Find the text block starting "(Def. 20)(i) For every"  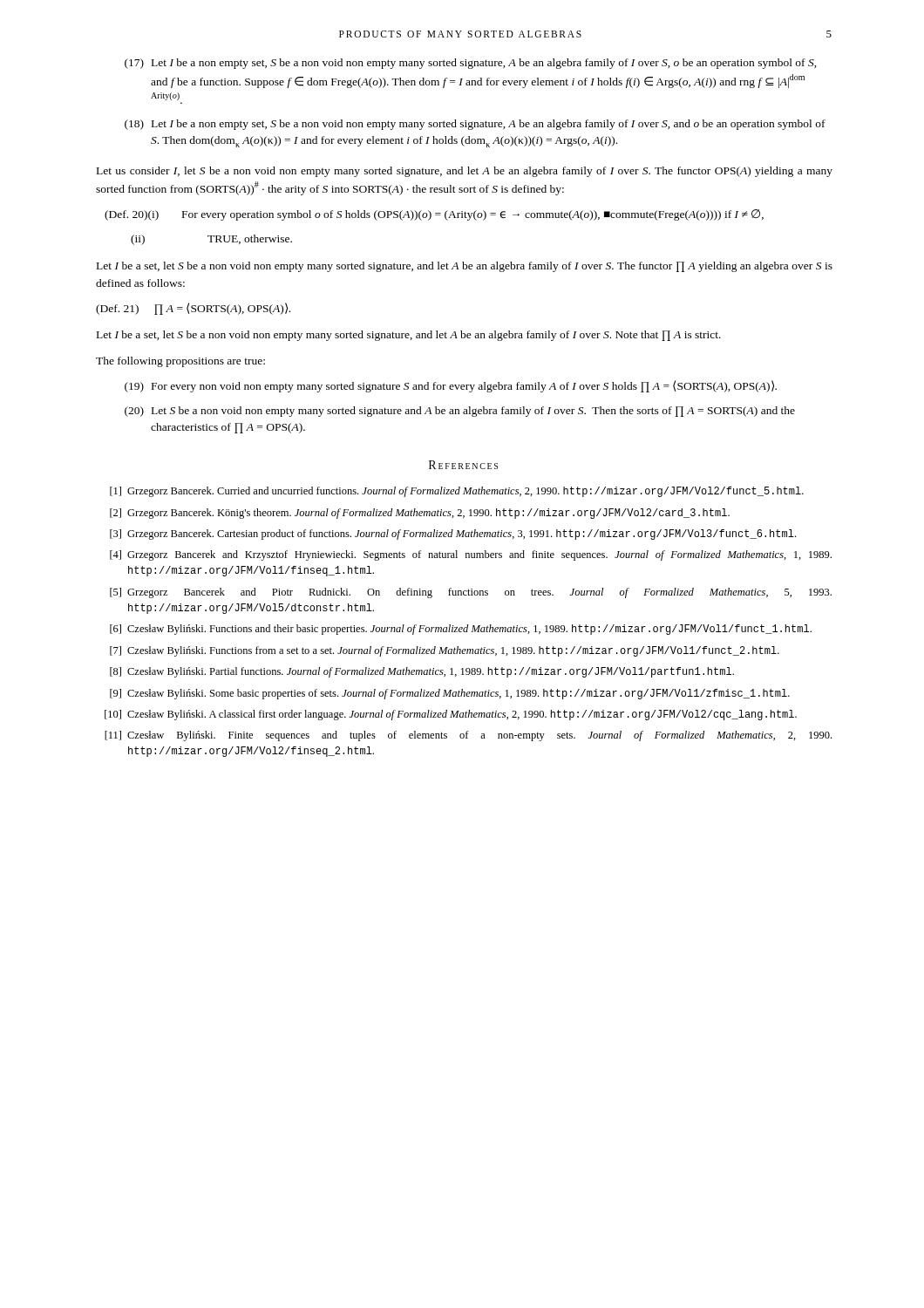coord(464,215)
